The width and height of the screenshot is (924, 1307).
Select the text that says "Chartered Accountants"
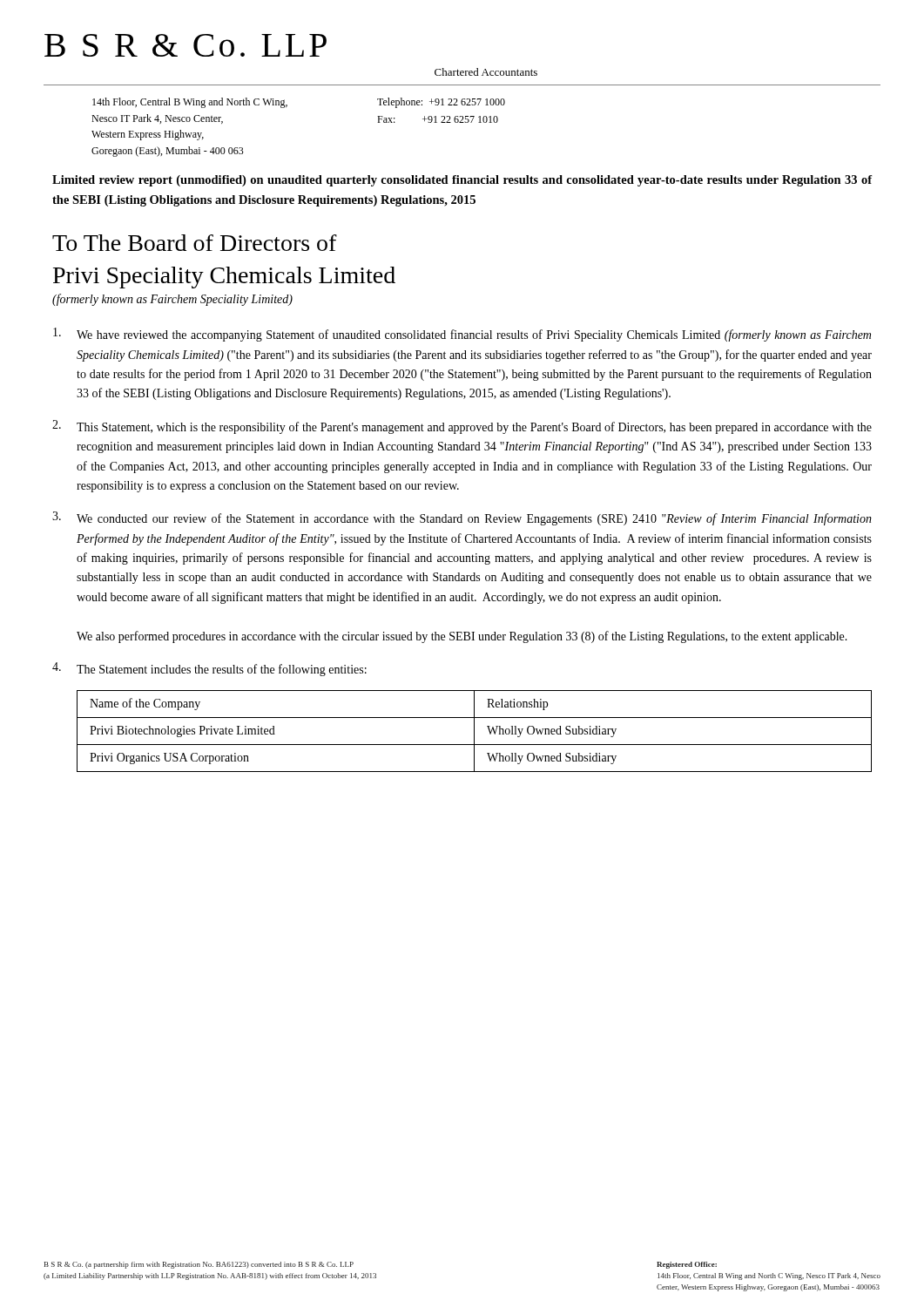[486, 72]
